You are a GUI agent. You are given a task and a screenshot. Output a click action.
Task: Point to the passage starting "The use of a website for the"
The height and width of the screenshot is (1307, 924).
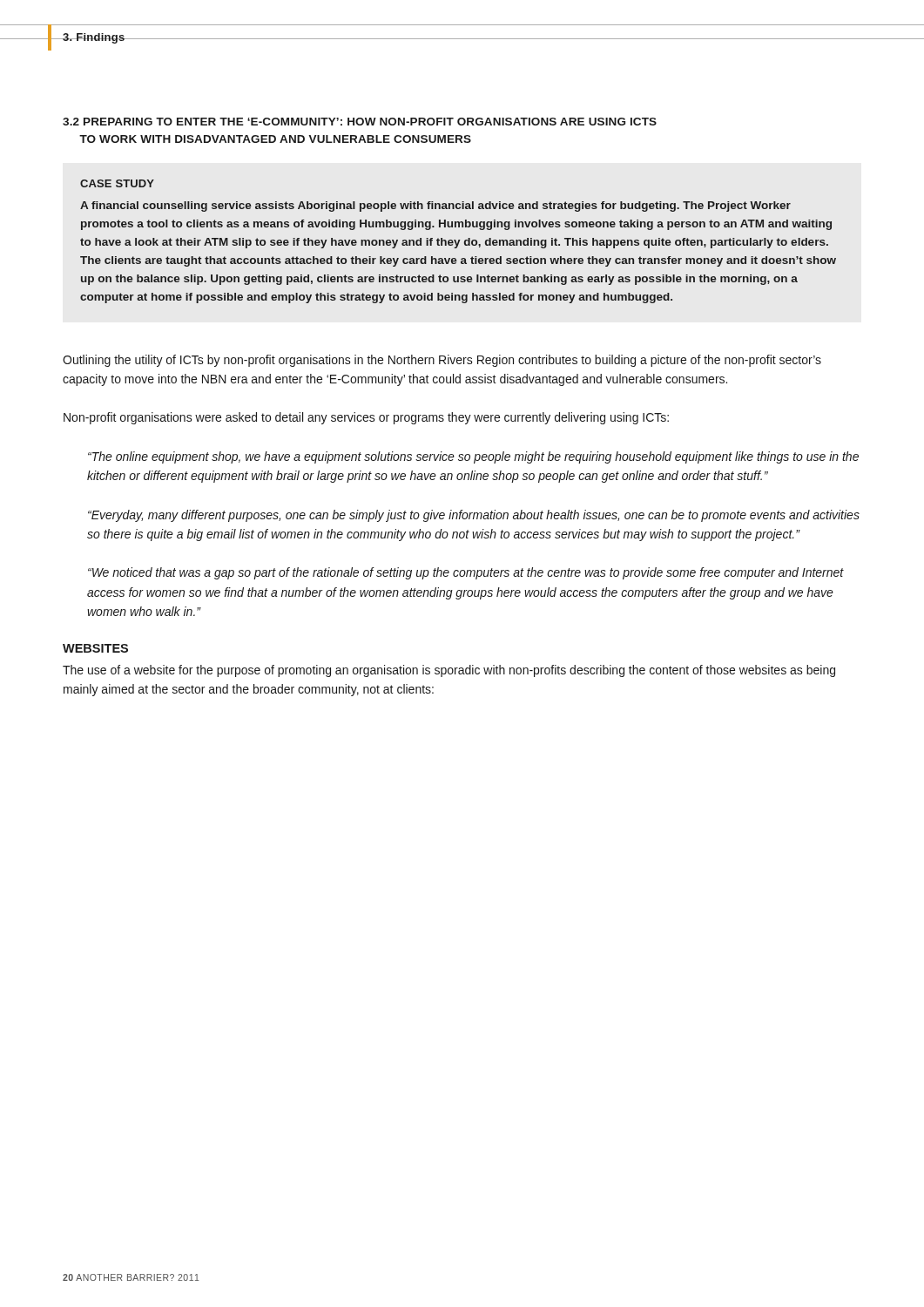[x=449, y=679]
